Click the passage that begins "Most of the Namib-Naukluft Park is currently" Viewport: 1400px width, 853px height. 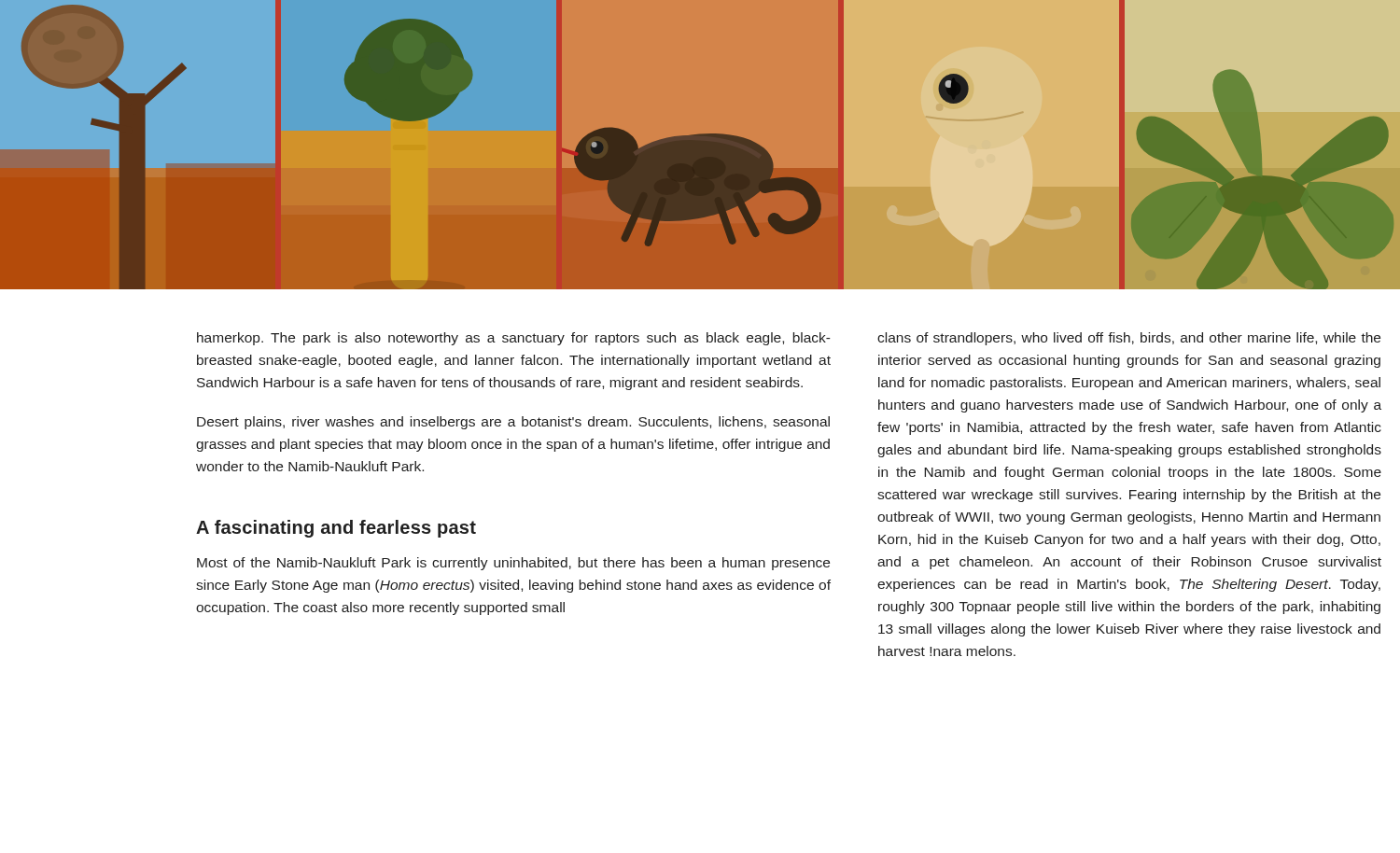coord(513,585)
